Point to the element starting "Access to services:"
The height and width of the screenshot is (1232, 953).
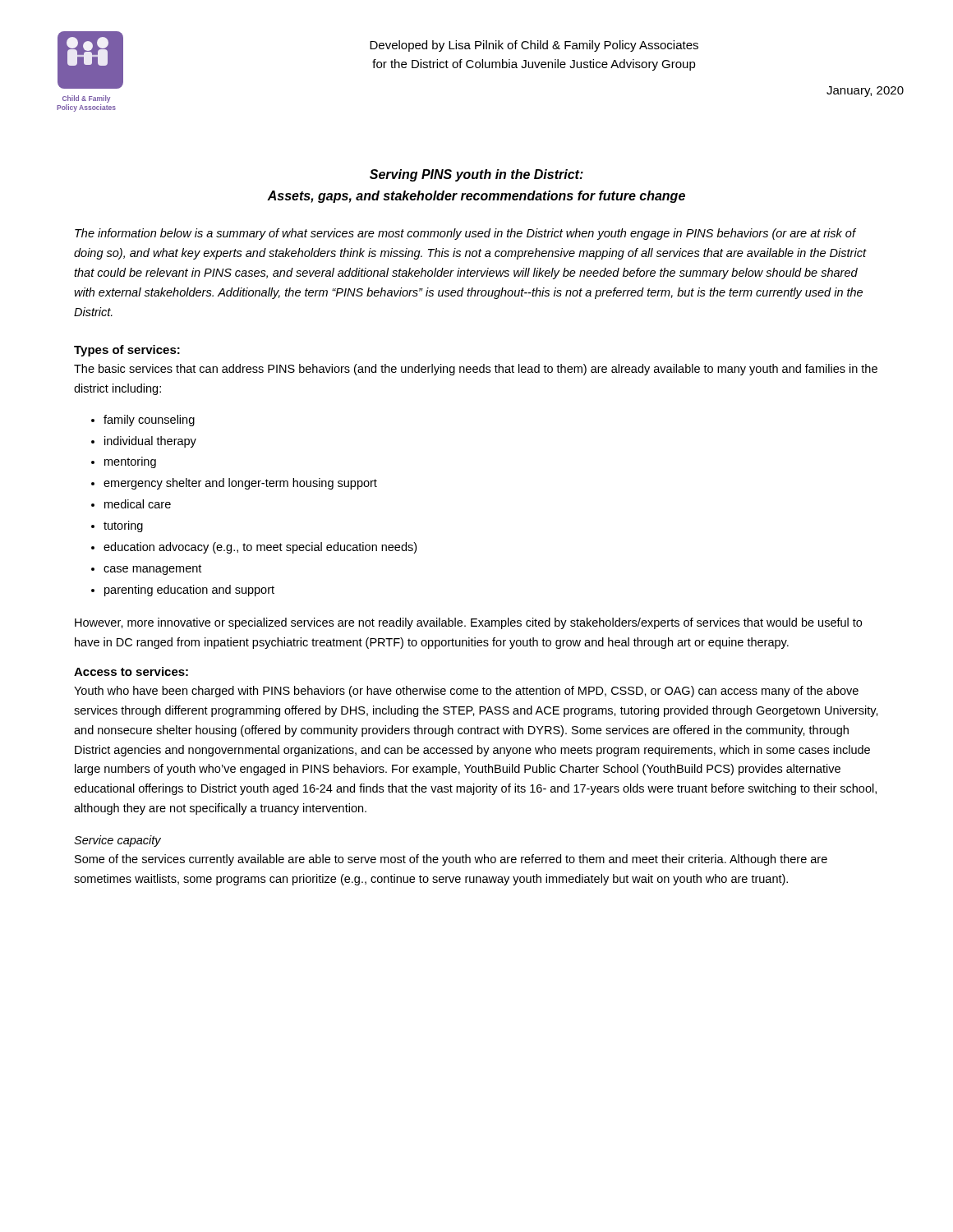(132, 671)
